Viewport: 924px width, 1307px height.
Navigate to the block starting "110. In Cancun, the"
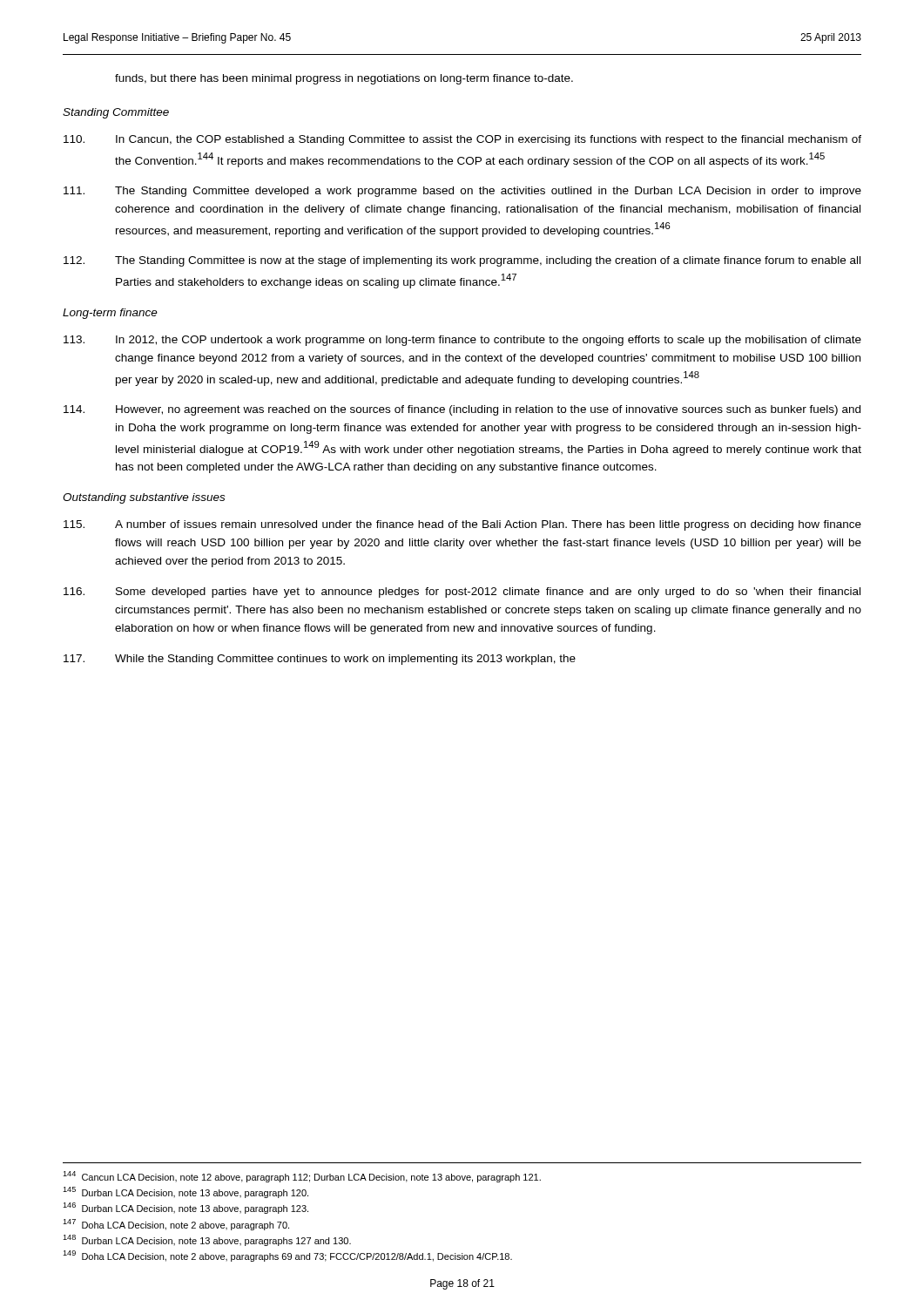coord(462,150)
